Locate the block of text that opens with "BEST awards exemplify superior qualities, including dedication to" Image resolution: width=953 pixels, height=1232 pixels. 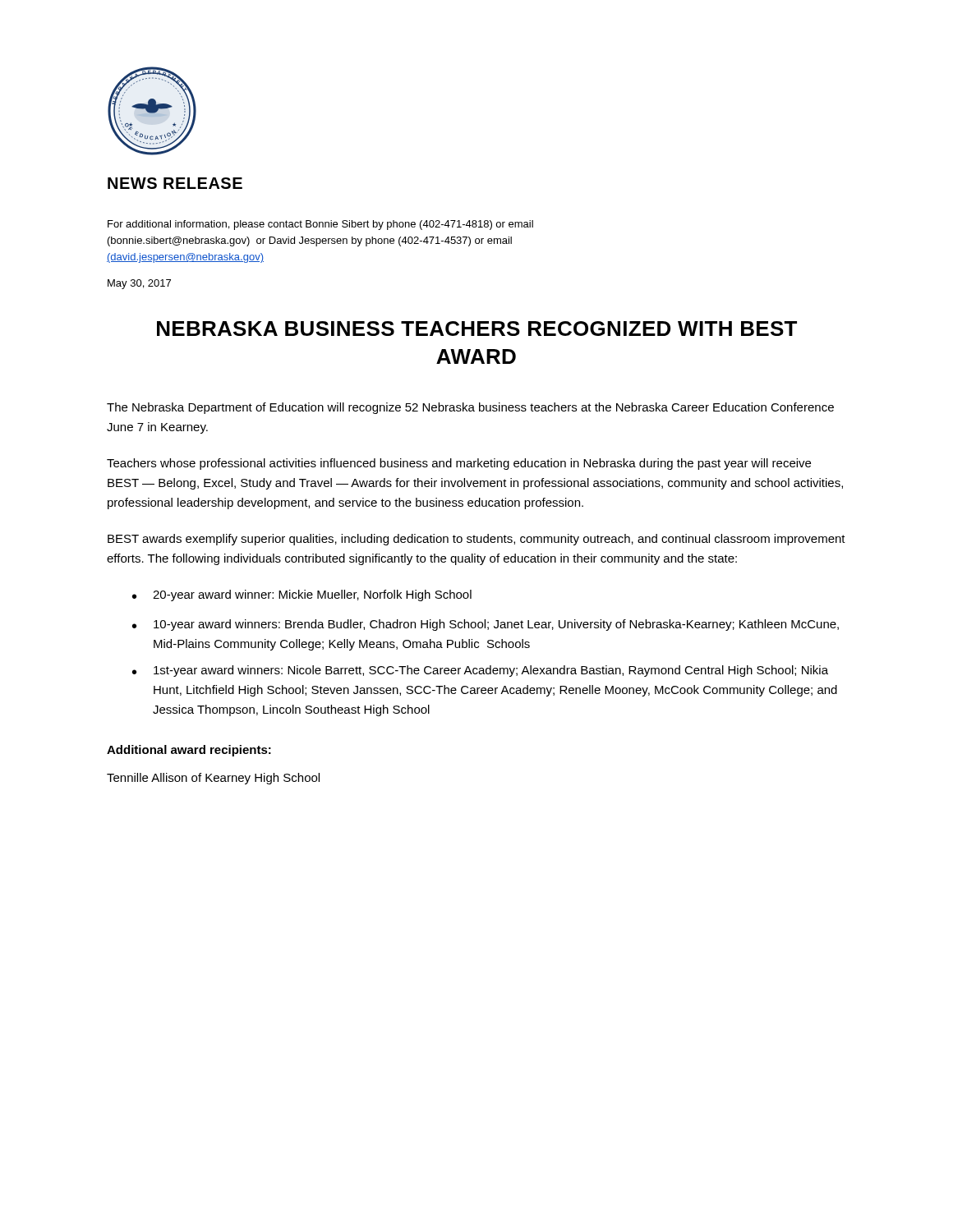coord(476,548)
